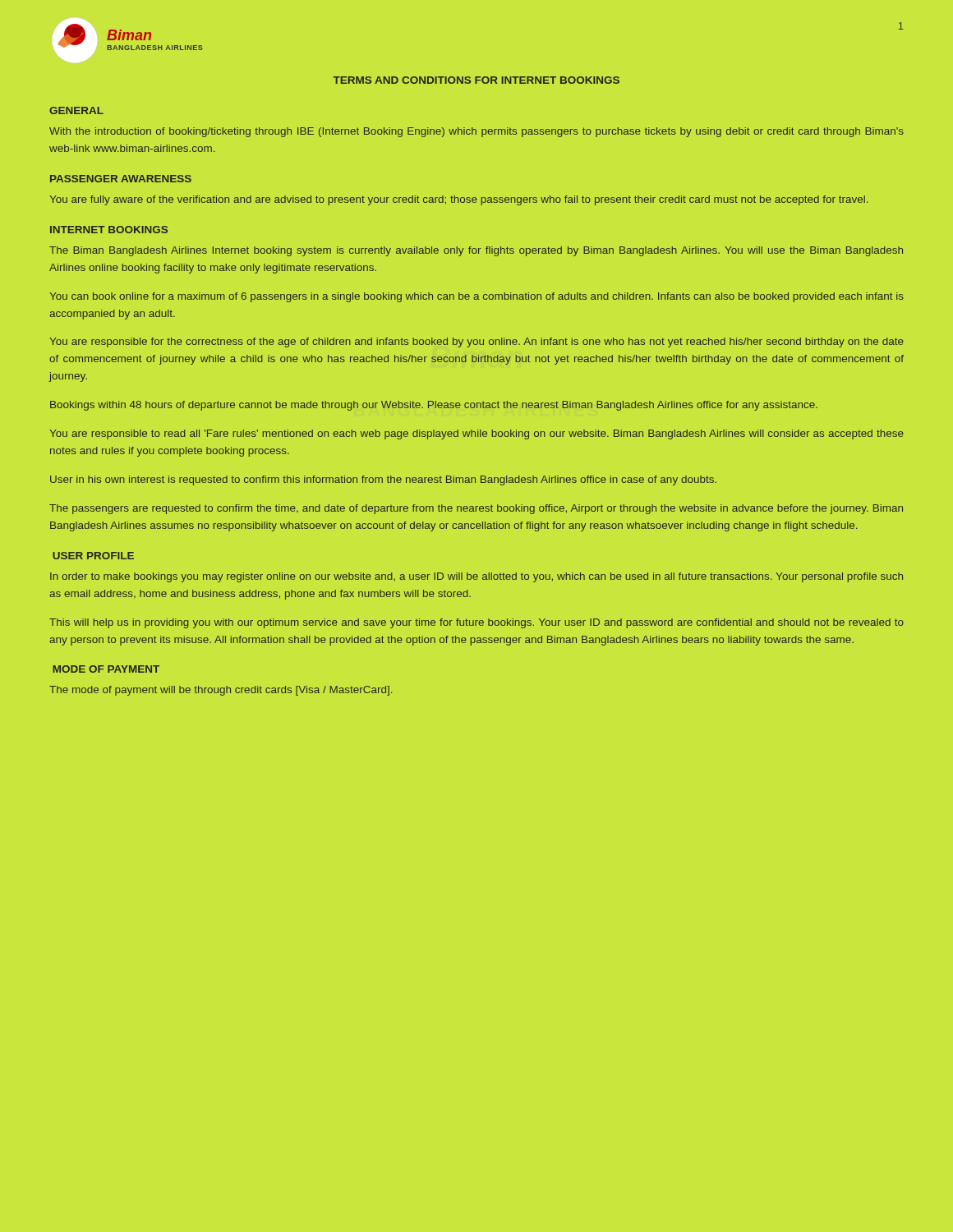The width and height of the screenshot is (953, 1232).
Task: Find the text block that reads "This will help"
Action: pos(476,630)
